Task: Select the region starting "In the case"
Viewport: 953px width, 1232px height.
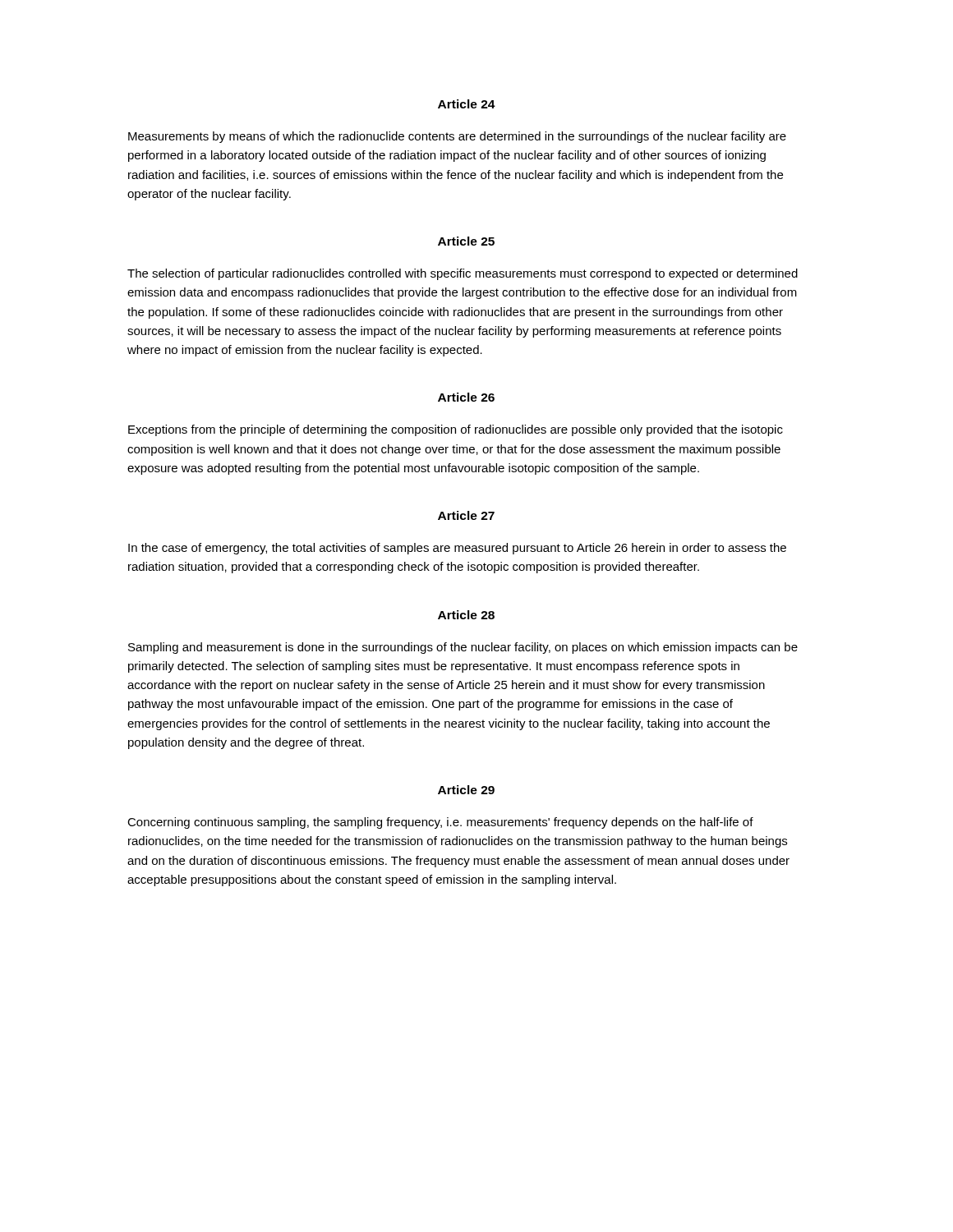Action: point(457,557)
